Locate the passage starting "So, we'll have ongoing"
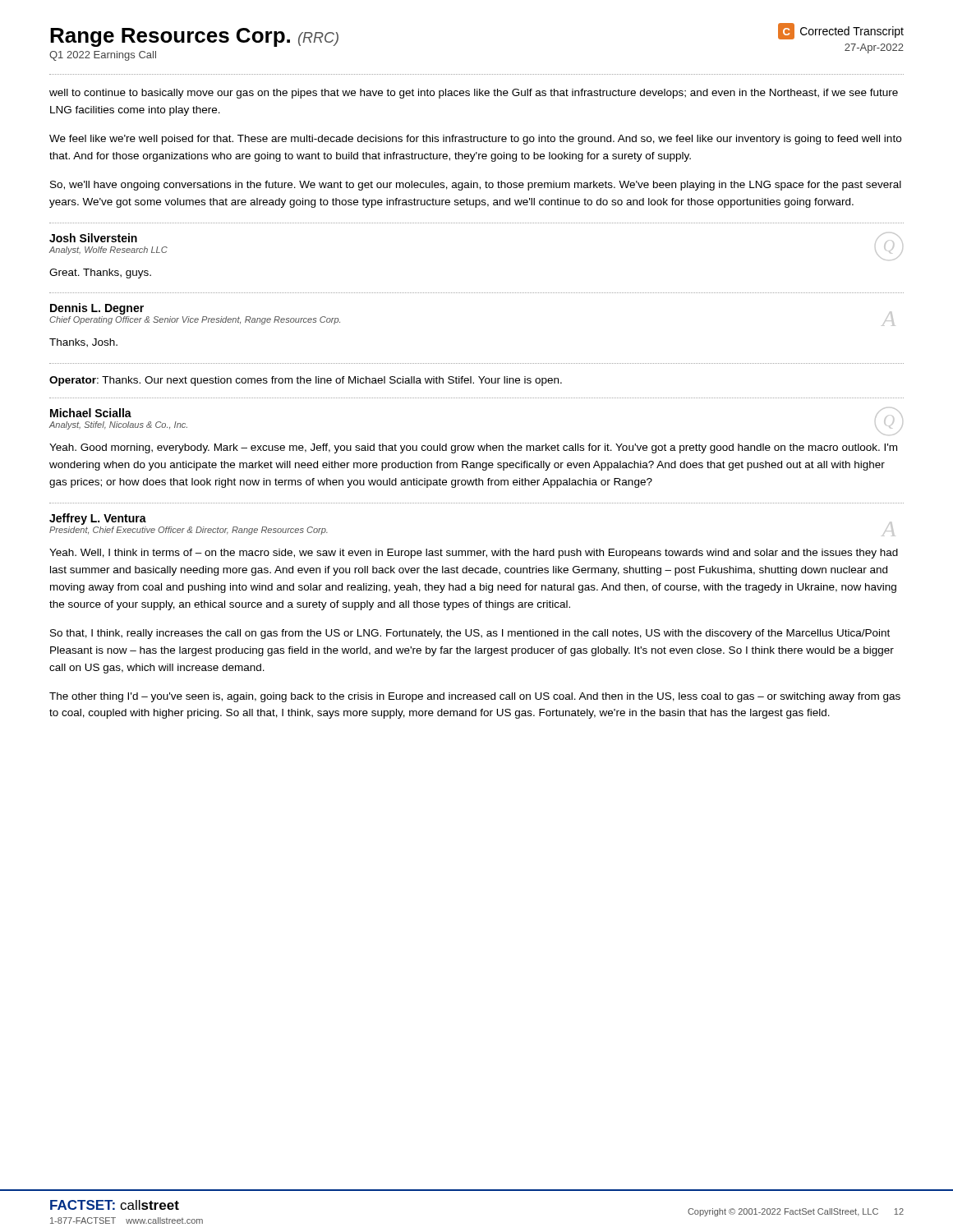 coord(475,193)
